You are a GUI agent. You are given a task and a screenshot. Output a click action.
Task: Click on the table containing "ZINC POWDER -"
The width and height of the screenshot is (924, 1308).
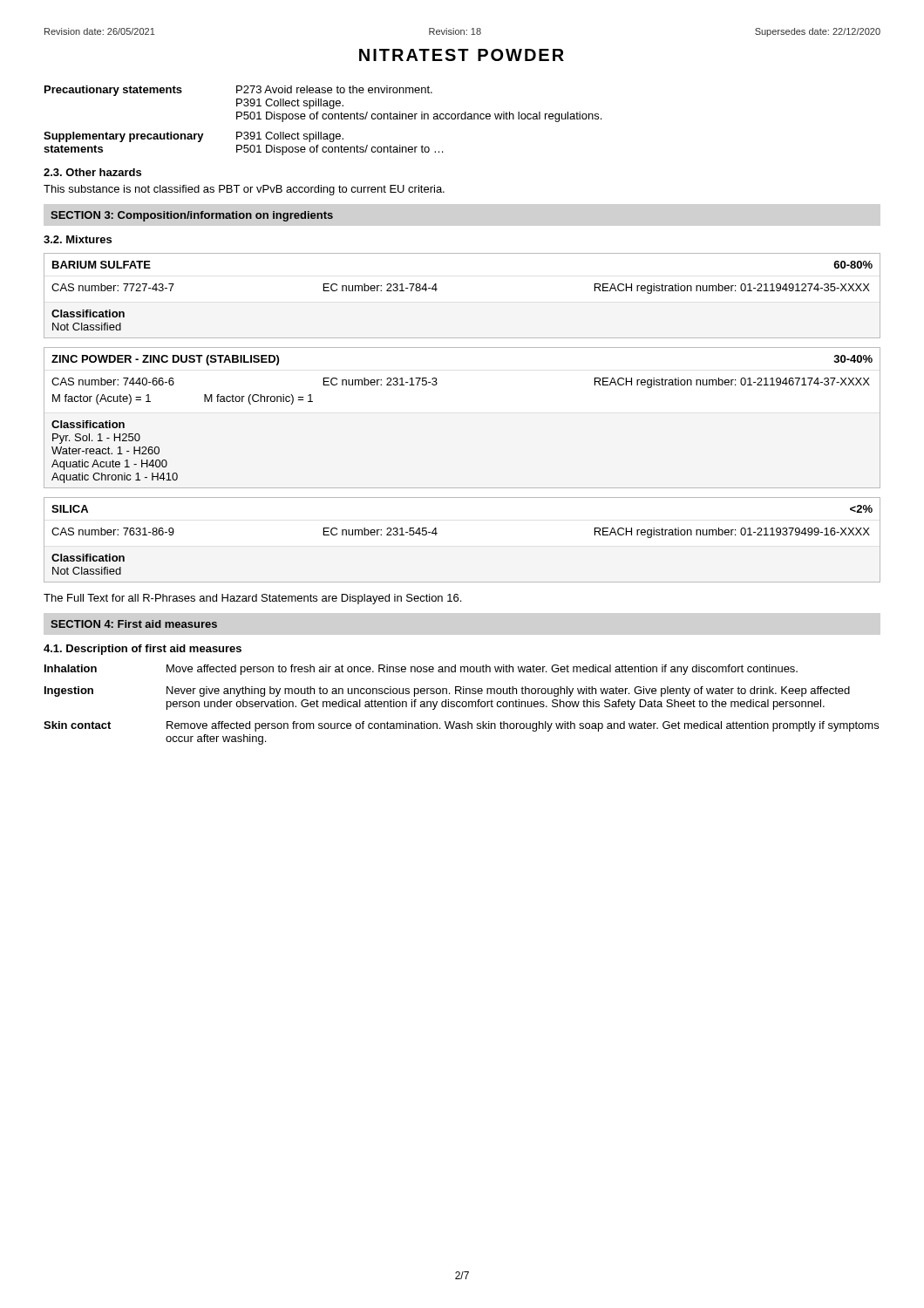click(x=462, y=418)
